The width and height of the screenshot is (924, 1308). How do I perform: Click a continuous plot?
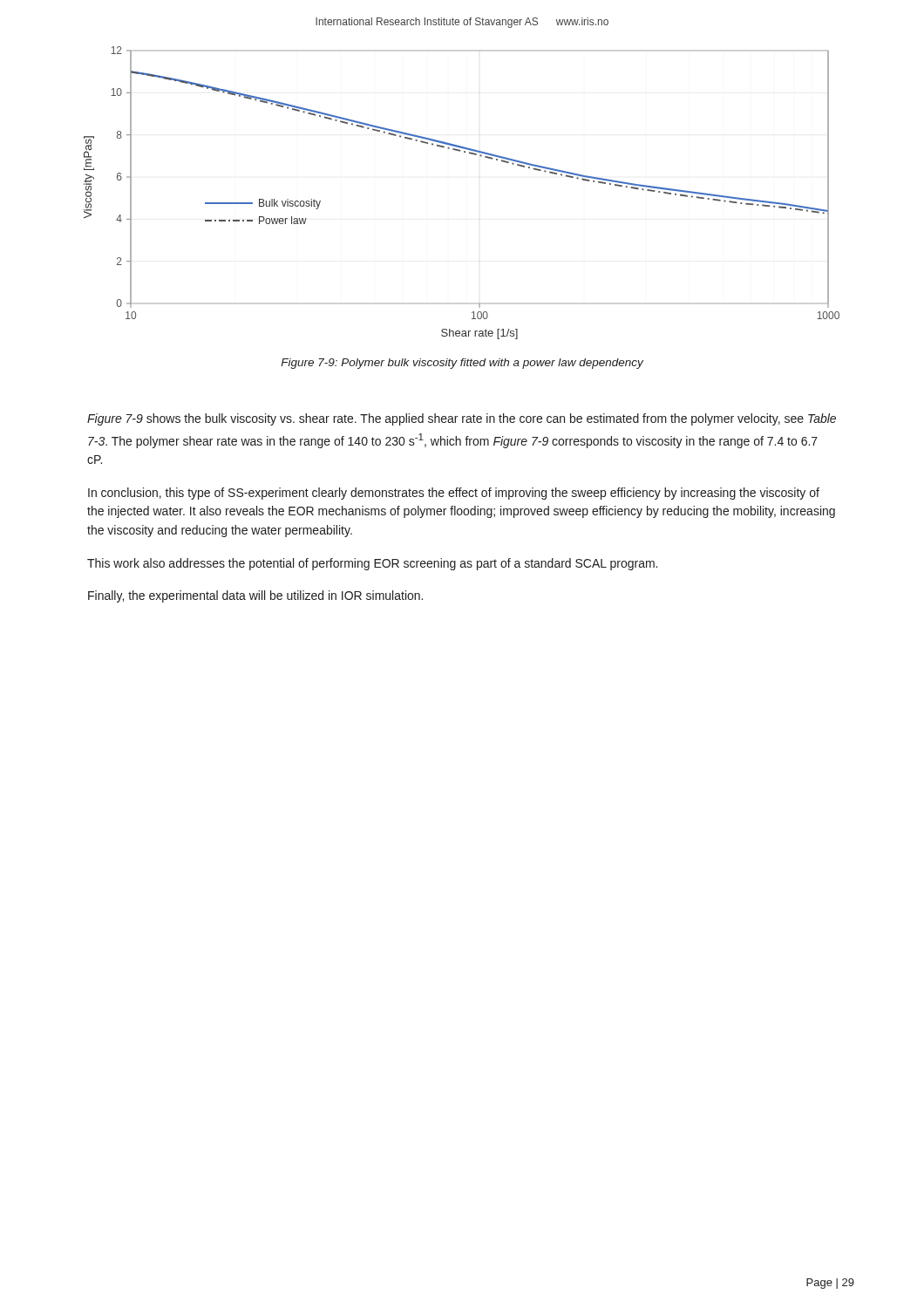click(462, 194)
